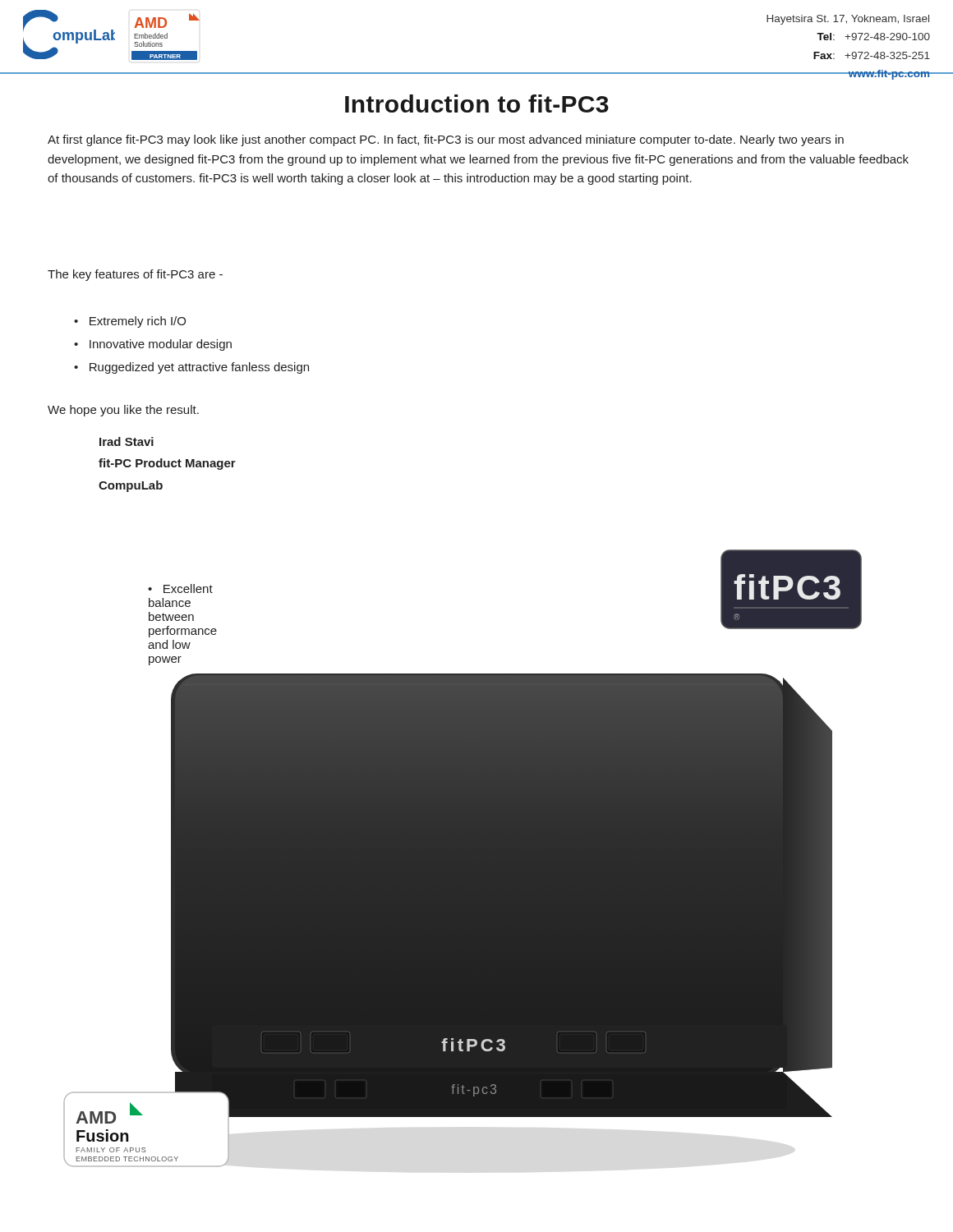Click where it says "Introduction to fit-PC3"
953x1232 pixels.
pyautogui.click(x=476, y=100)
